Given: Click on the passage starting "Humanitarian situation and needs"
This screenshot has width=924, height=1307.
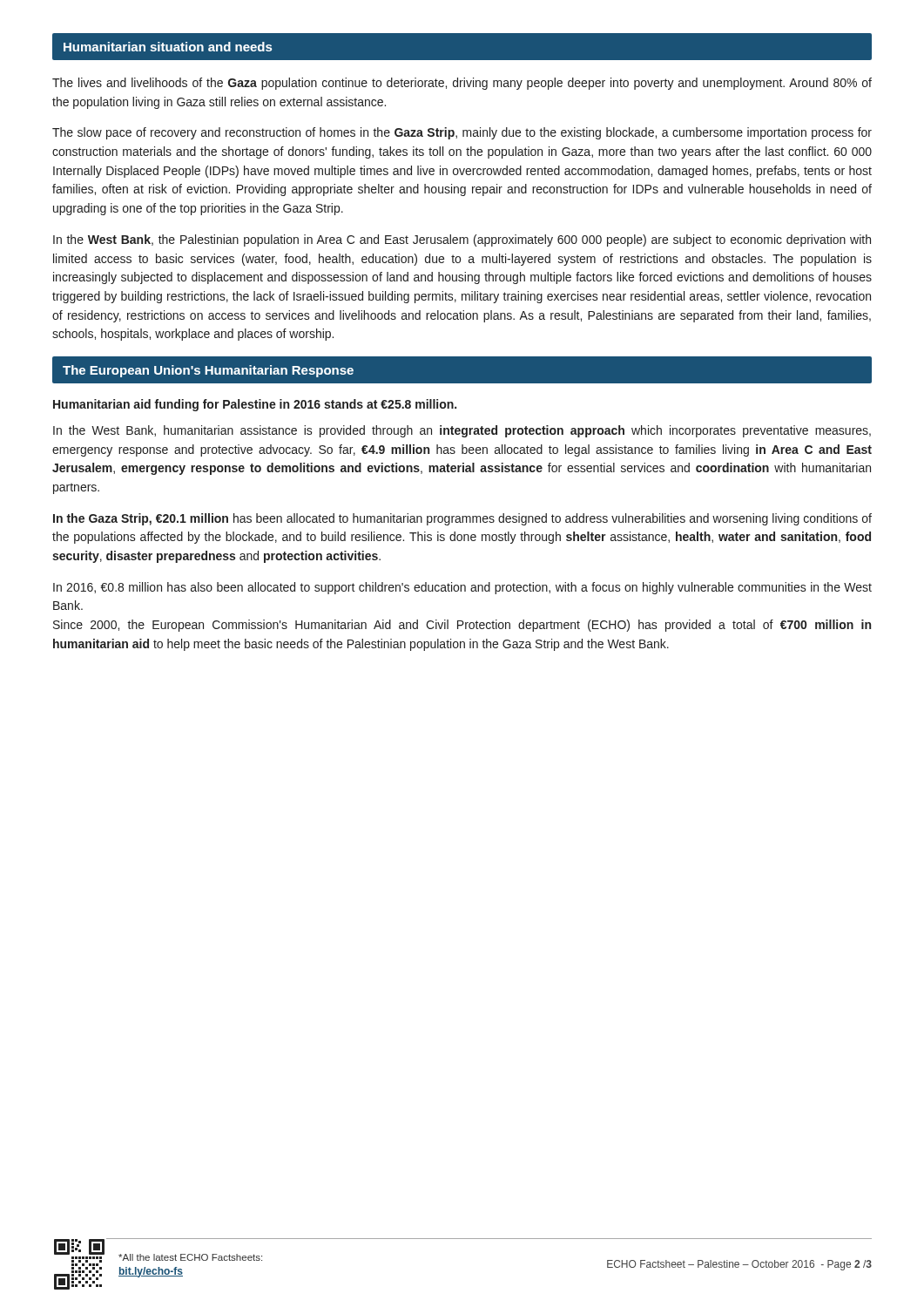Looking at the screenshot, I should tap(168, 47).
